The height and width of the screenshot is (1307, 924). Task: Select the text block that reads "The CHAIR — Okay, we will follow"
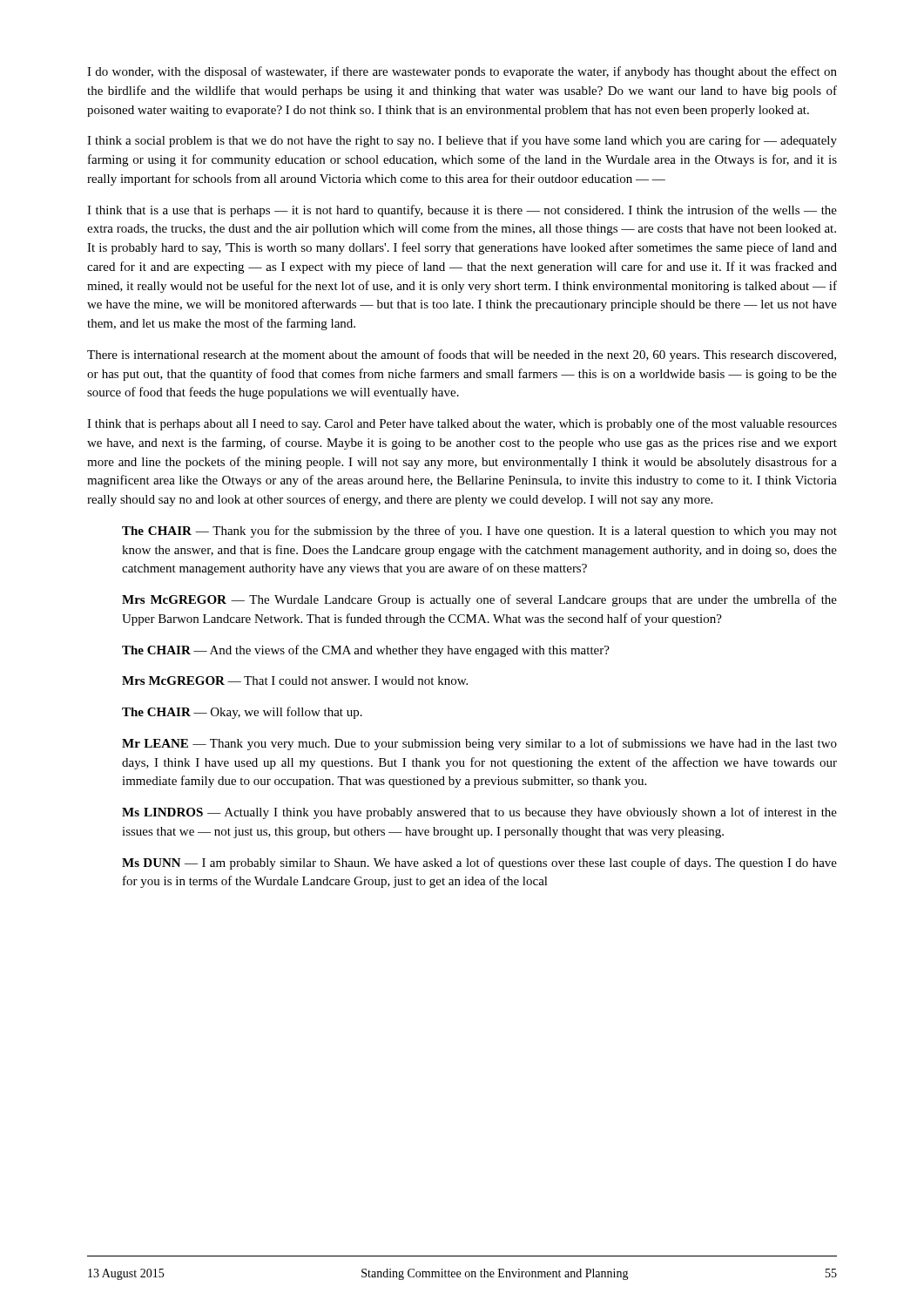(x=242, y=712)
